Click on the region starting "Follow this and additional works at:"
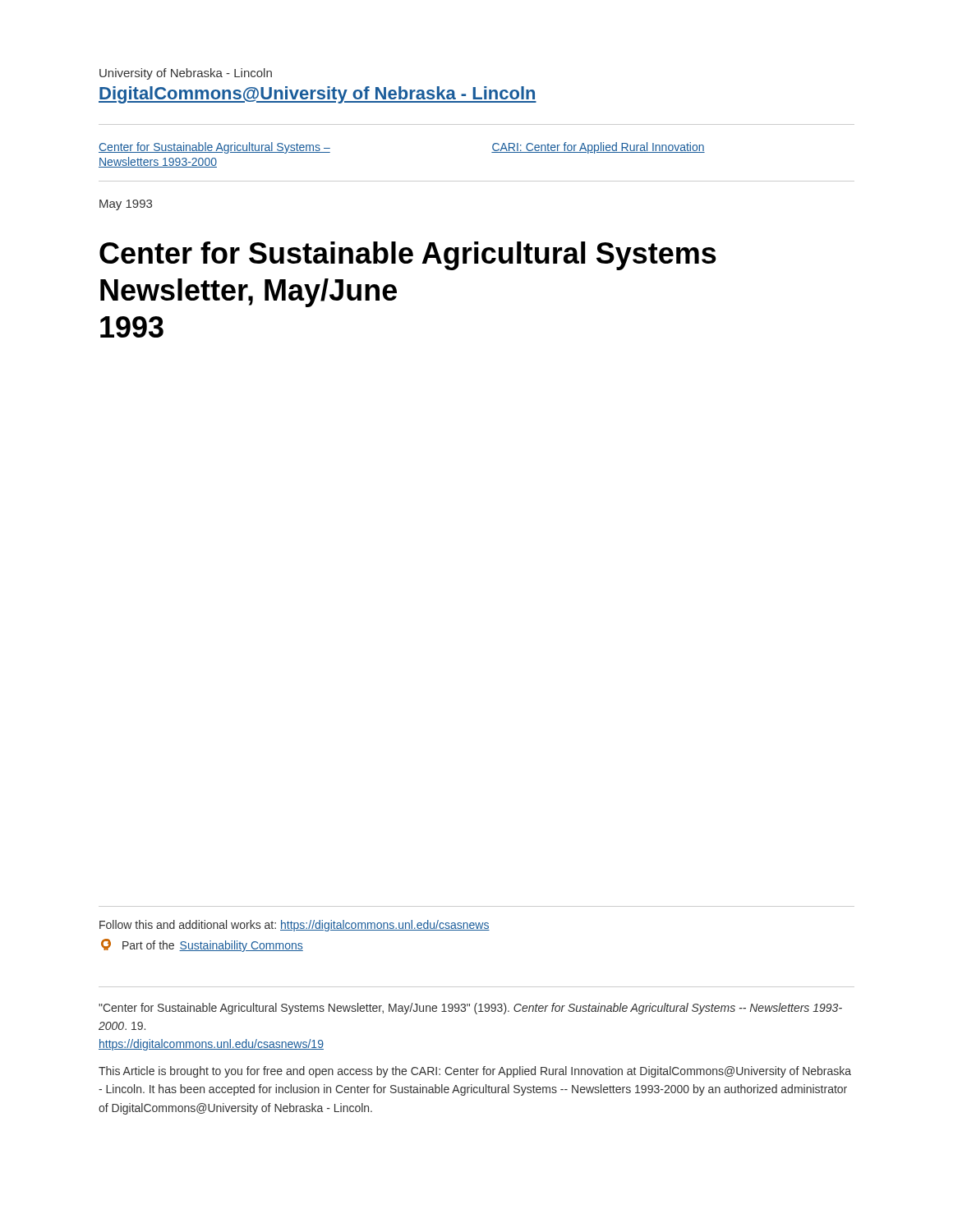953x1232 pixels. pos(294,925)
